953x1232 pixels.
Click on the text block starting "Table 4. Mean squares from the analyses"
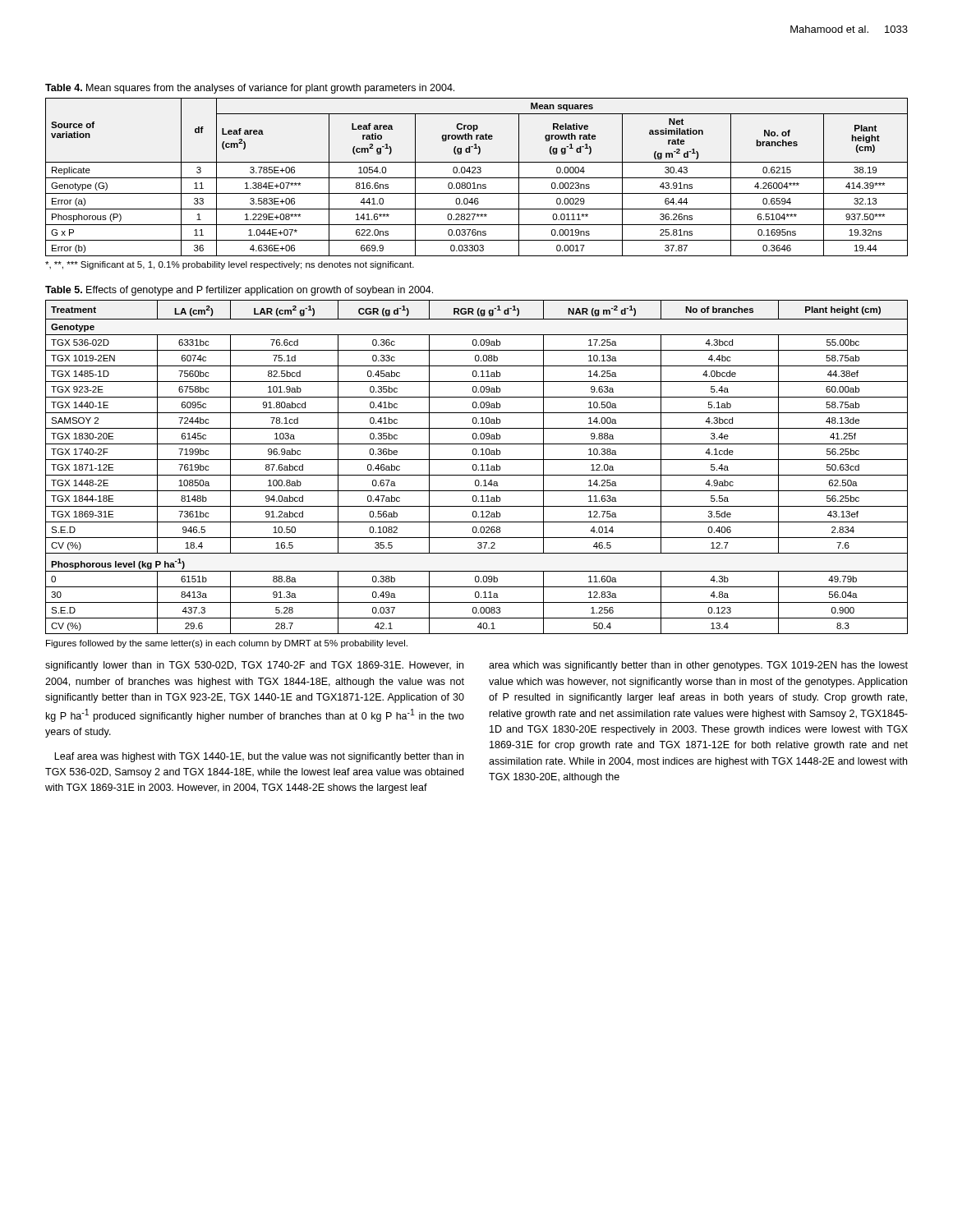[x=250, y=88]
